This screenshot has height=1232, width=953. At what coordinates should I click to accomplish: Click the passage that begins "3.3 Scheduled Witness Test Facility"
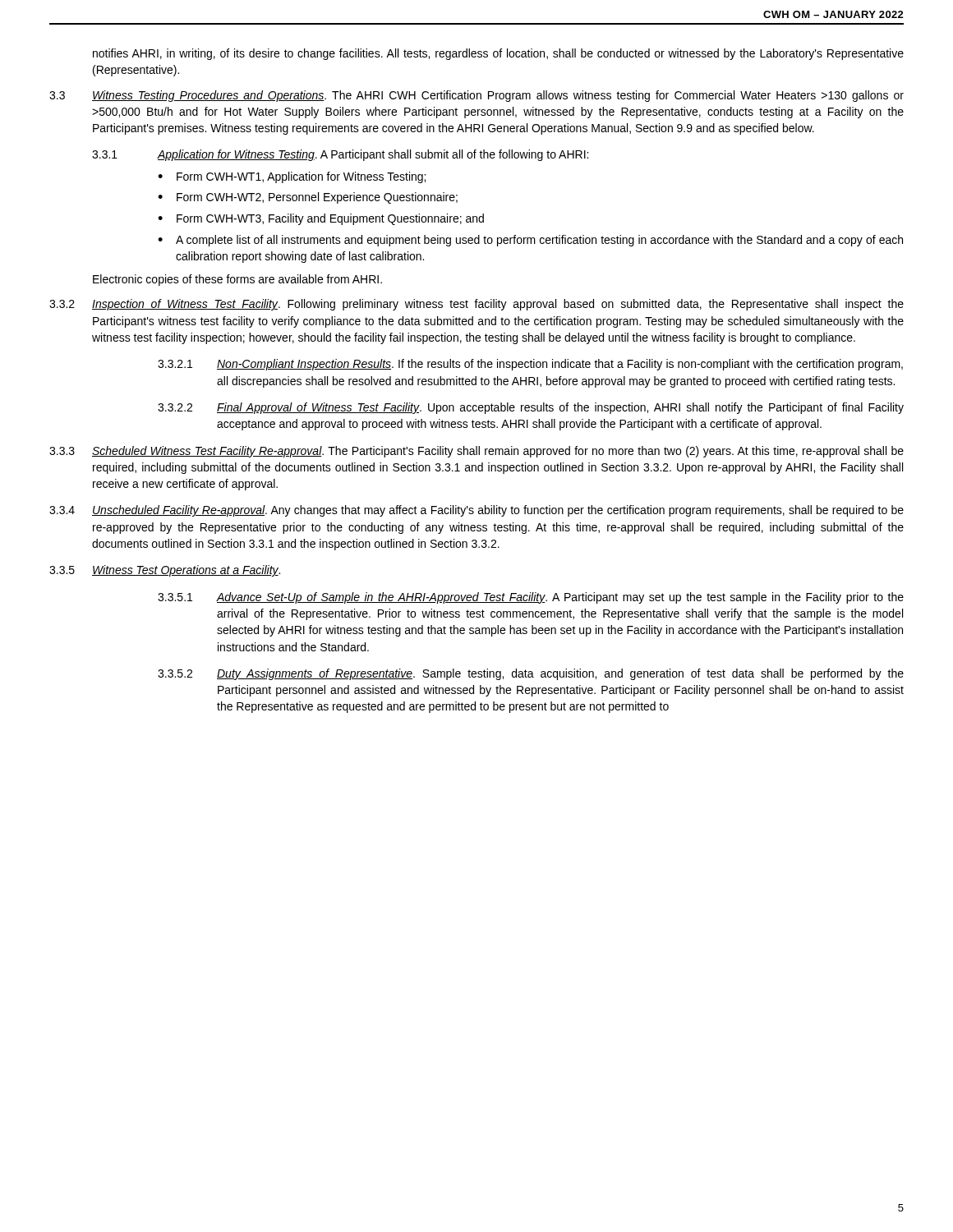[476, 467]
